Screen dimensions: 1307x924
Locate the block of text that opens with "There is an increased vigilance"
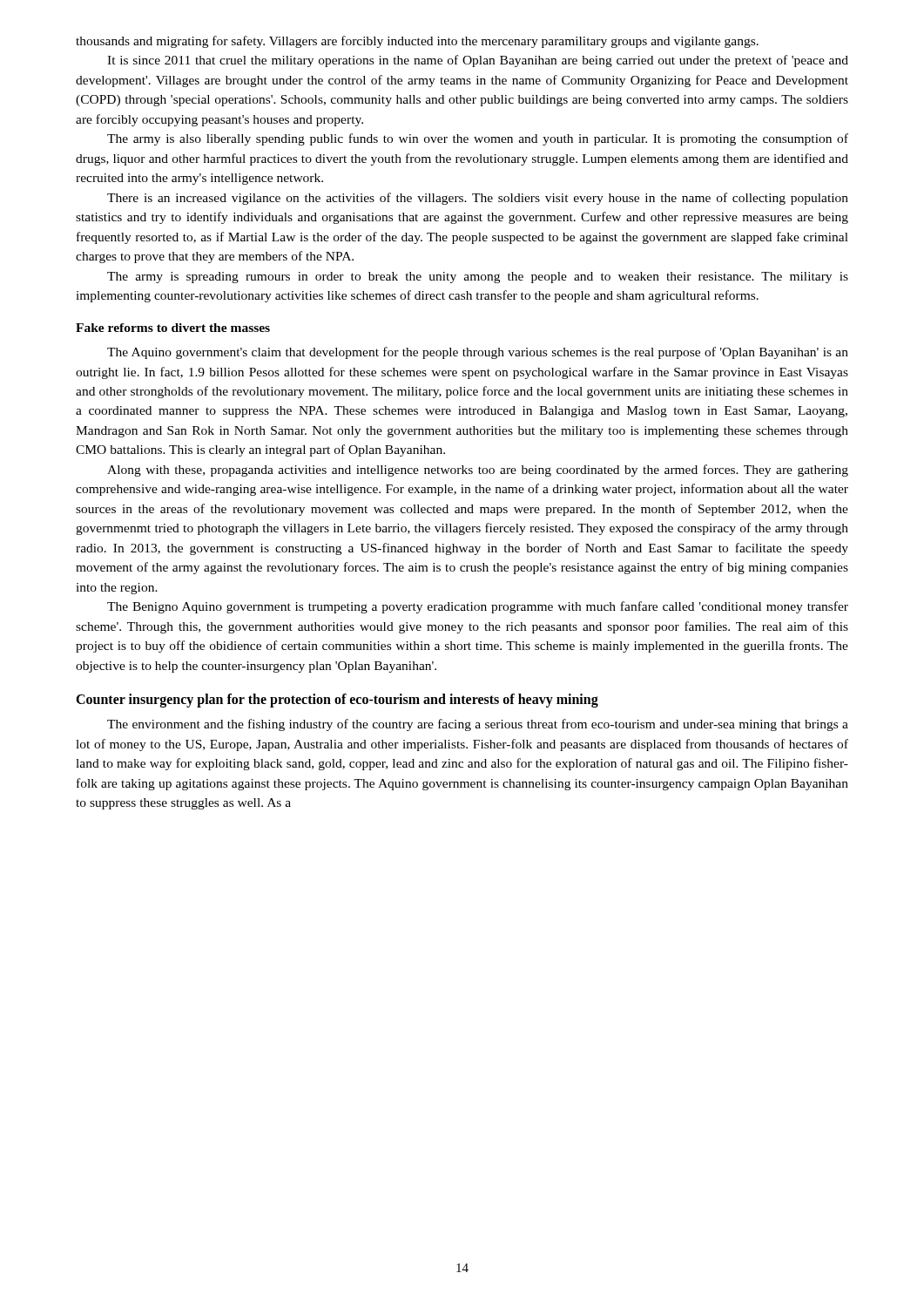(x=462, y=227)
